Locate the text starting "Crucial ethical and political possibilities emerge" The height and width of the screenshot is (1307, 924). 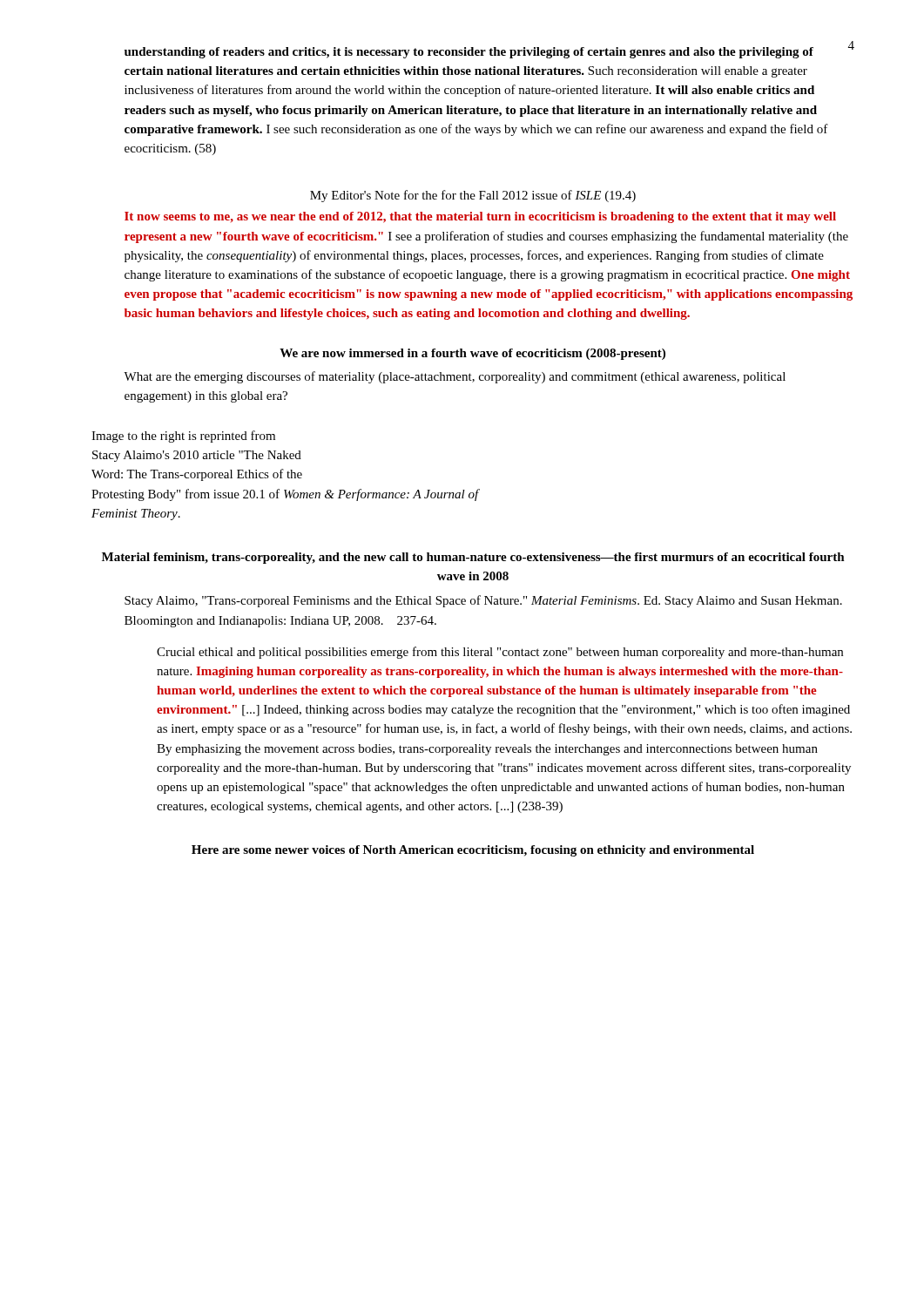(x=506, y=729)
